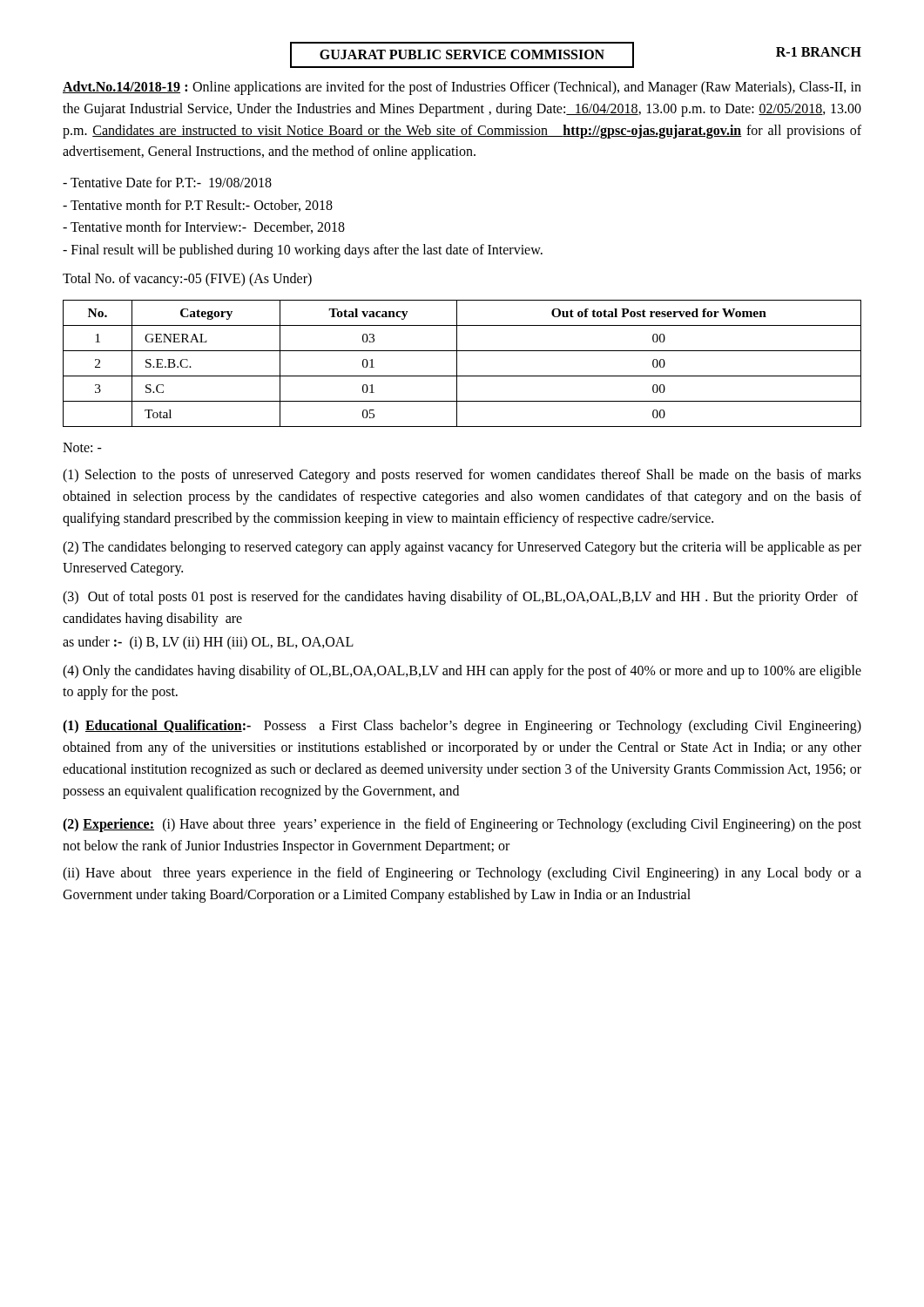Click a table
This screenshot has width=924, height=1307.
[x=462, y=364]
